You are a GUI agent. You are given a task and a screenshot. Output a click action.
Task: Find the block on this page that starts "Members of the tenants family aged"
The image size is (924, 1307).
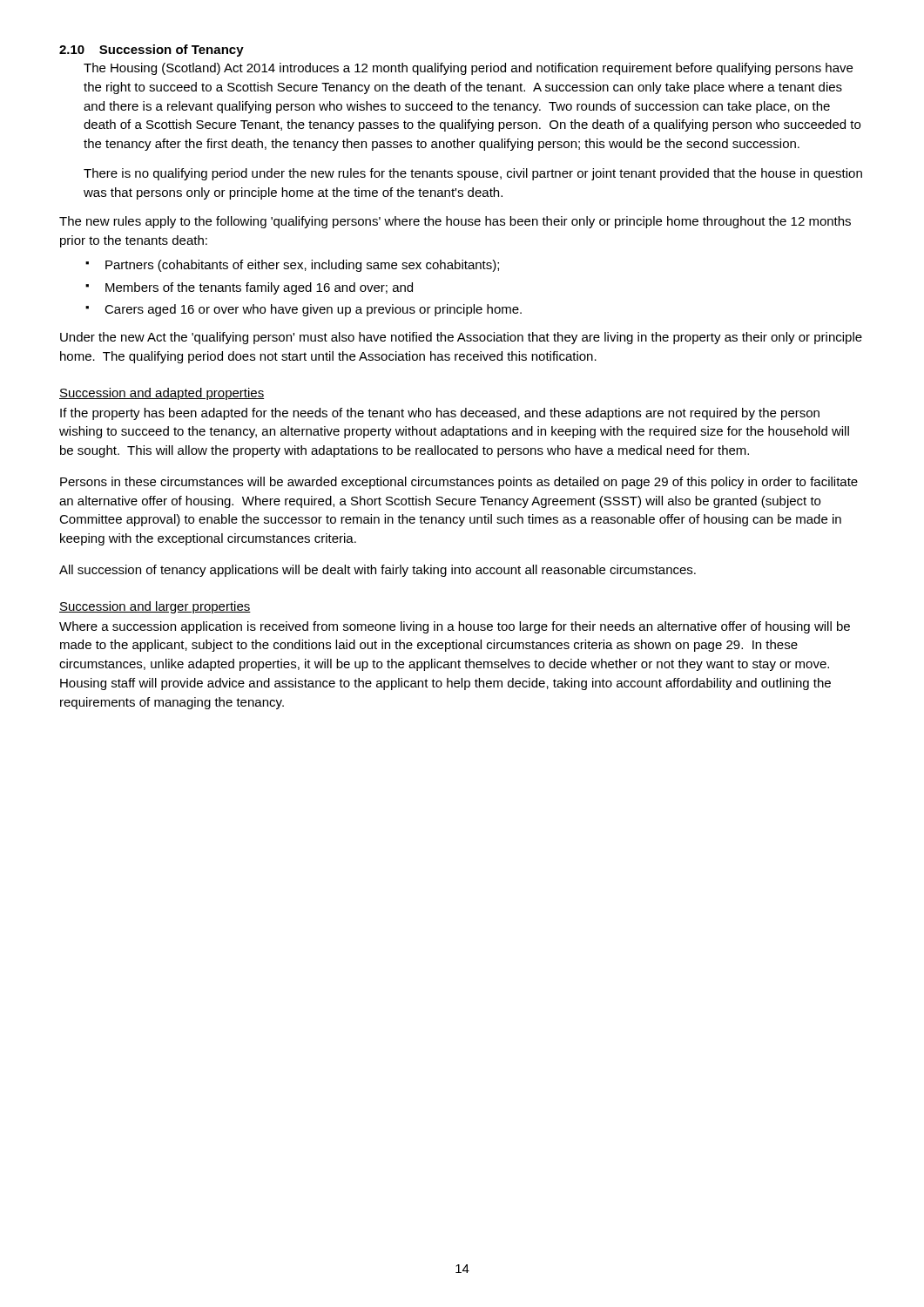259,287
